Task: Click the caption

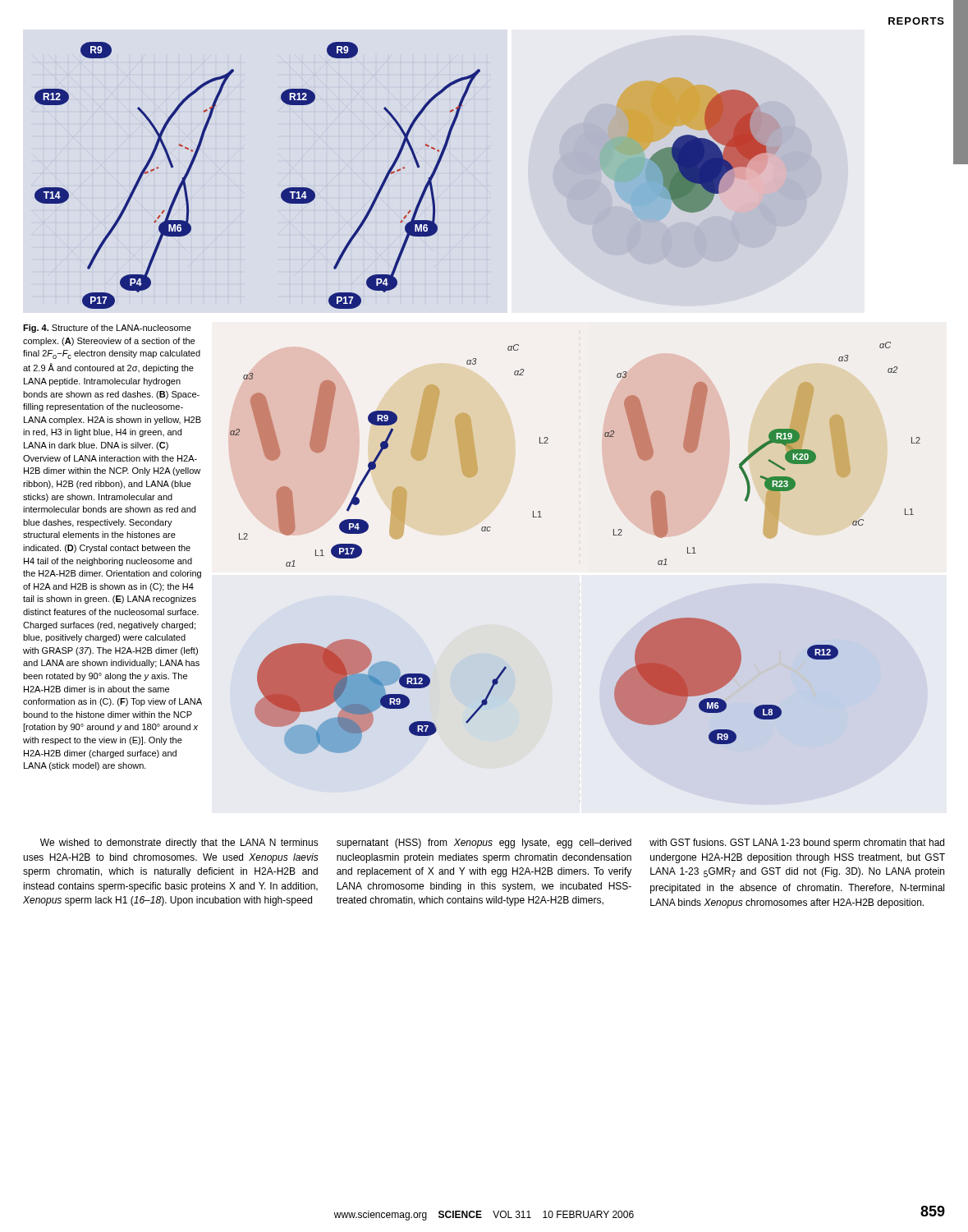Action: pos(112,547)
